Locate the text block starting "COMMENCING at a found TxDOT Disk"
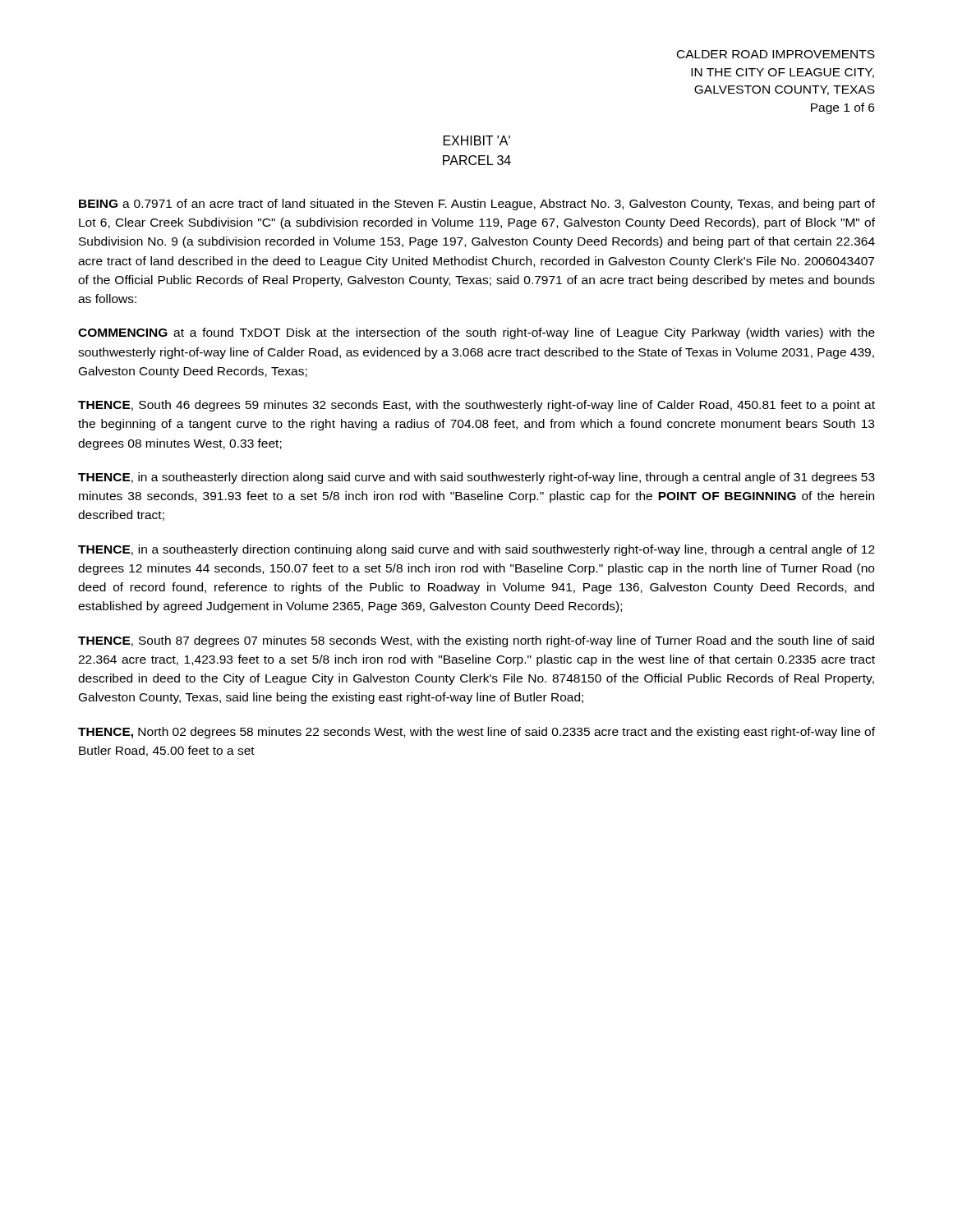 tap(476, 352)
